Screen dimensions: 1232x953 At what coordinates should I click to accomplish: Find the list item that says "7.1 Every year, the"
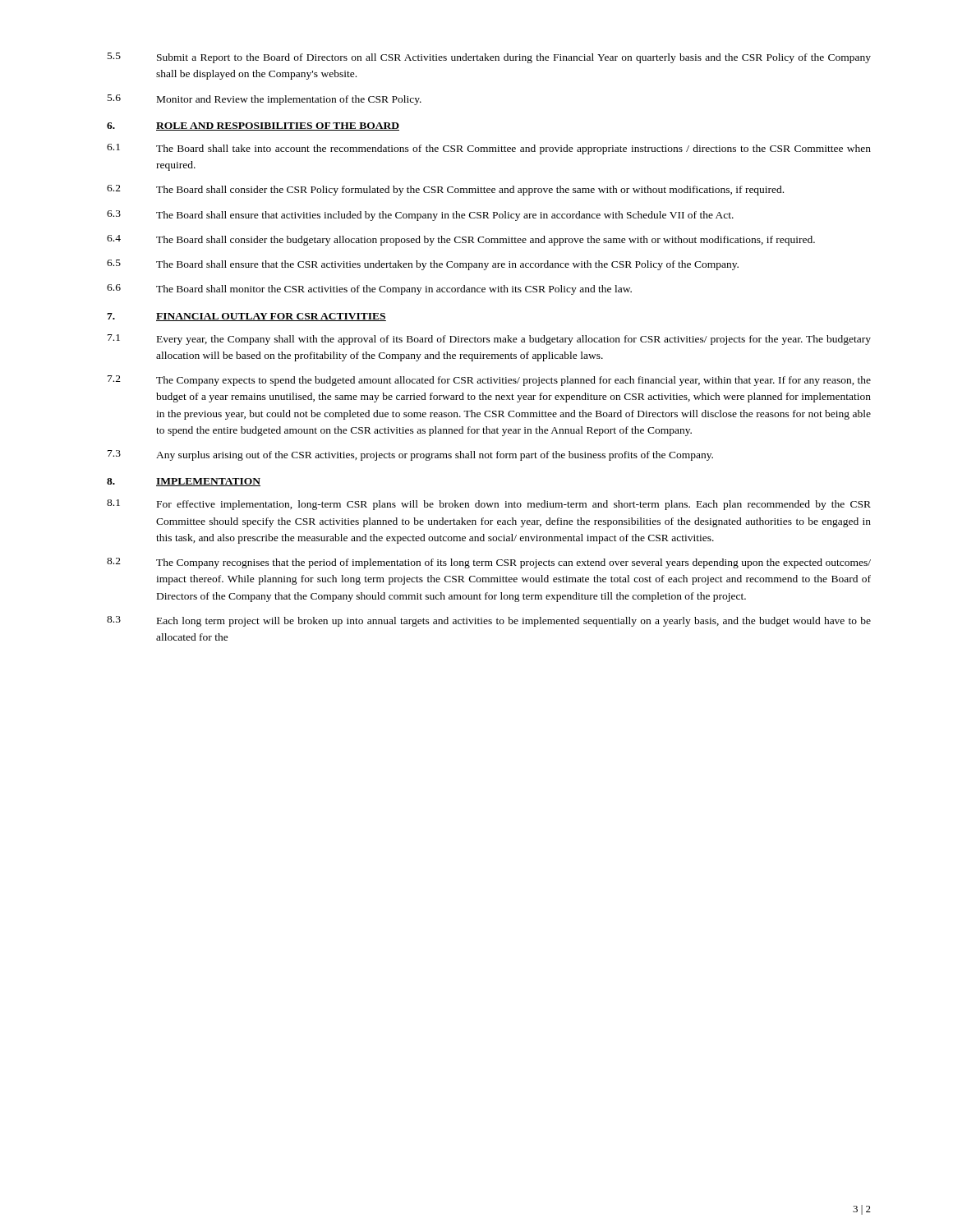point(489,347)
